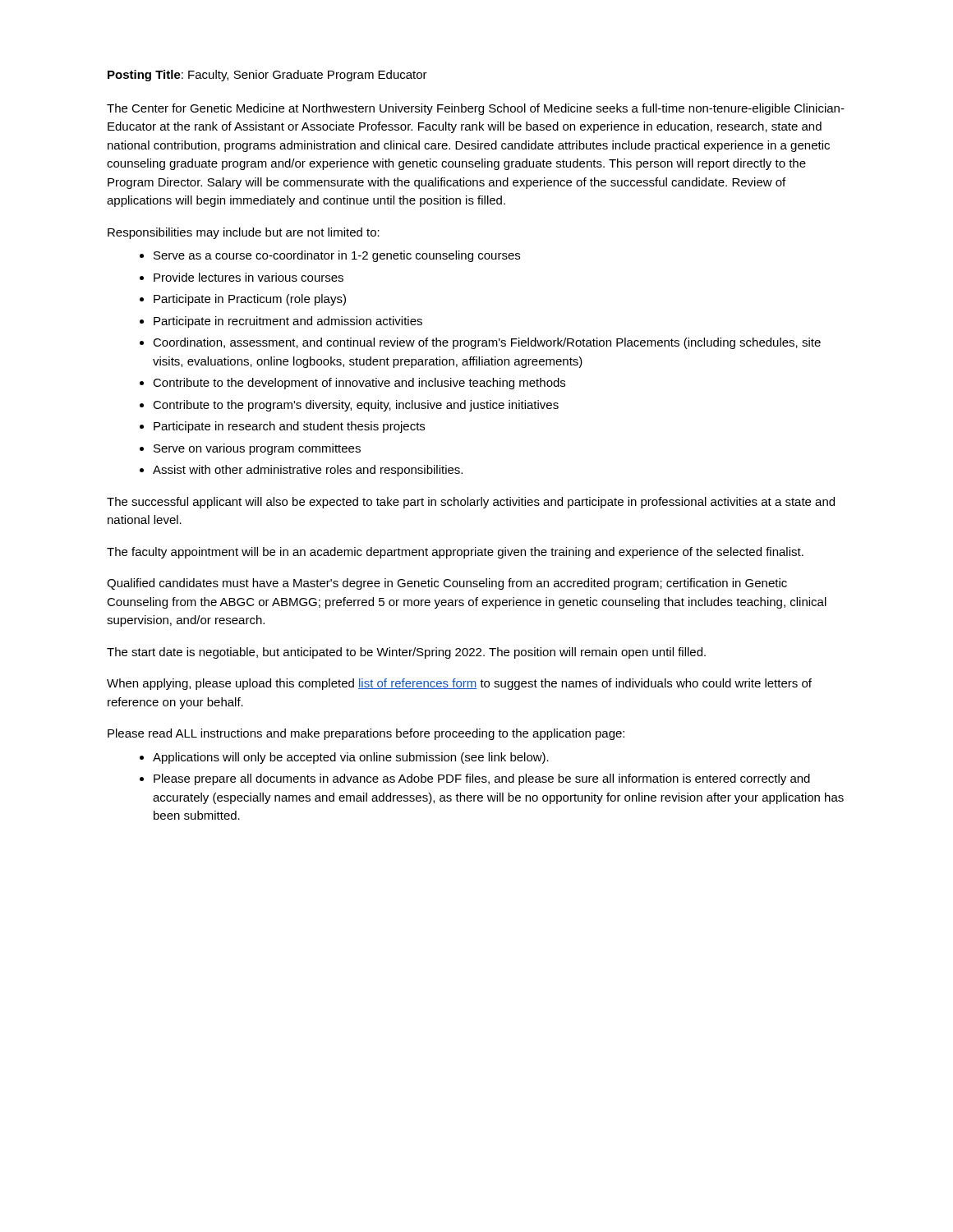
Task: Click the passage that begins "Qualified candidates must have"
Action: (x=467, y=601)
